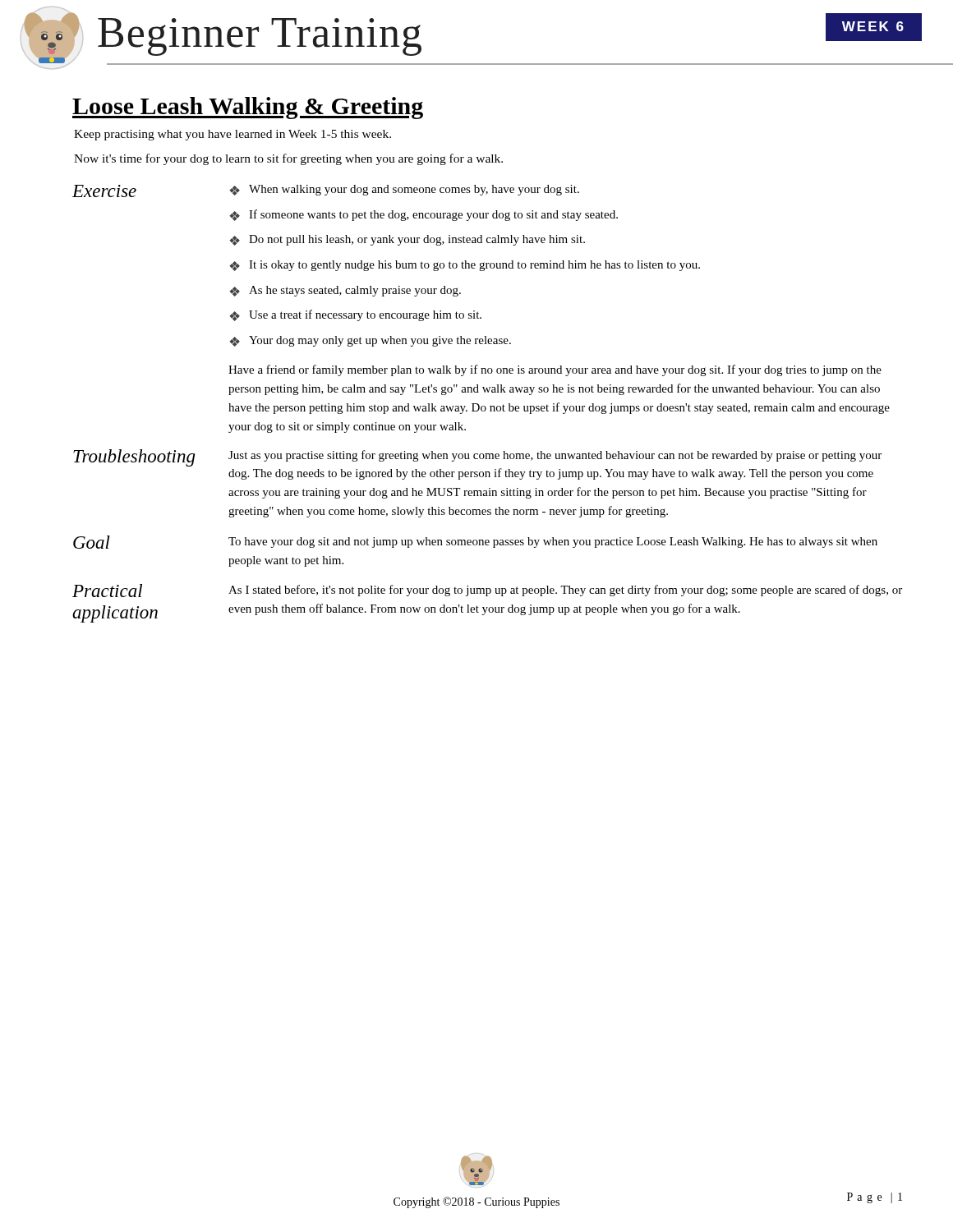Find the list item that reads "❖ It is okay to gently nudge"
Viewport: 953px width, 1232px height.
click(465, 267)
